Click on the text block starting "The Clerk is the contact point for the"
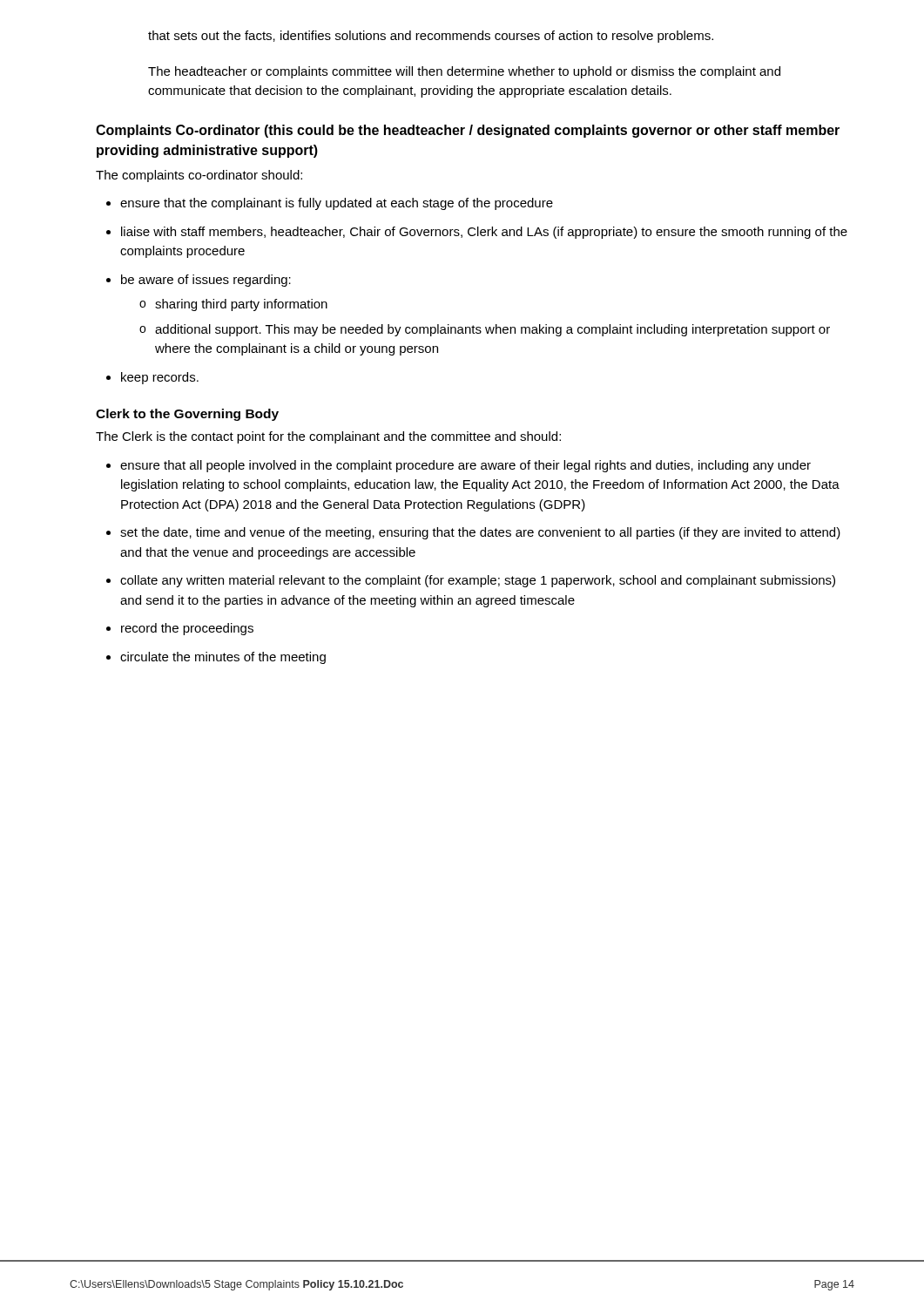 click(329, 436)
